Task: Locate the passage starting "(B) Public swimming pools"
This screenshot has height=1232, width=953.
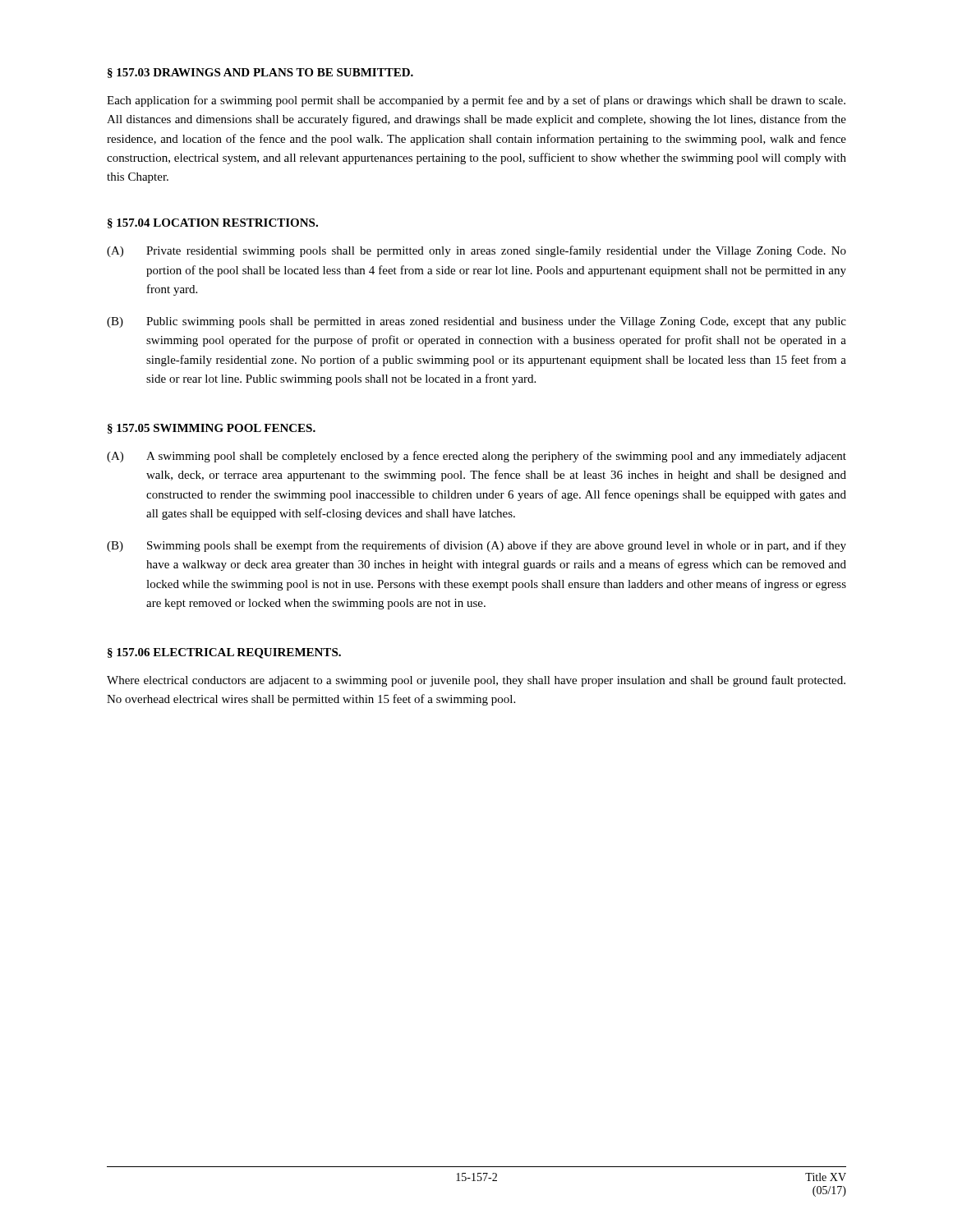Action: (476, 350)
